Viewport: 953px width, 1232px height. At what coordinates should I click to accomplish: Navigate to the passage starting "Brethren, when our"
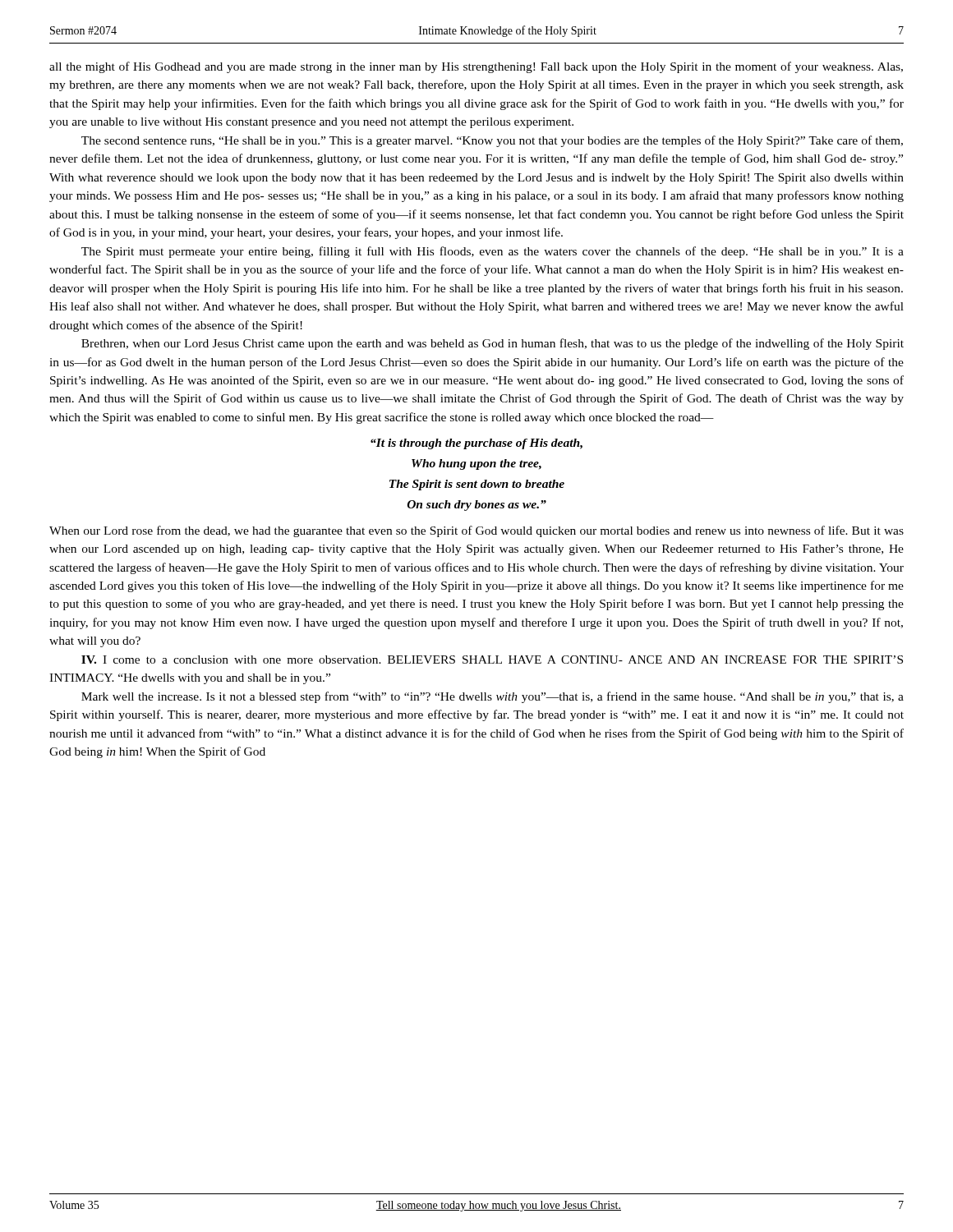(476, 380)
